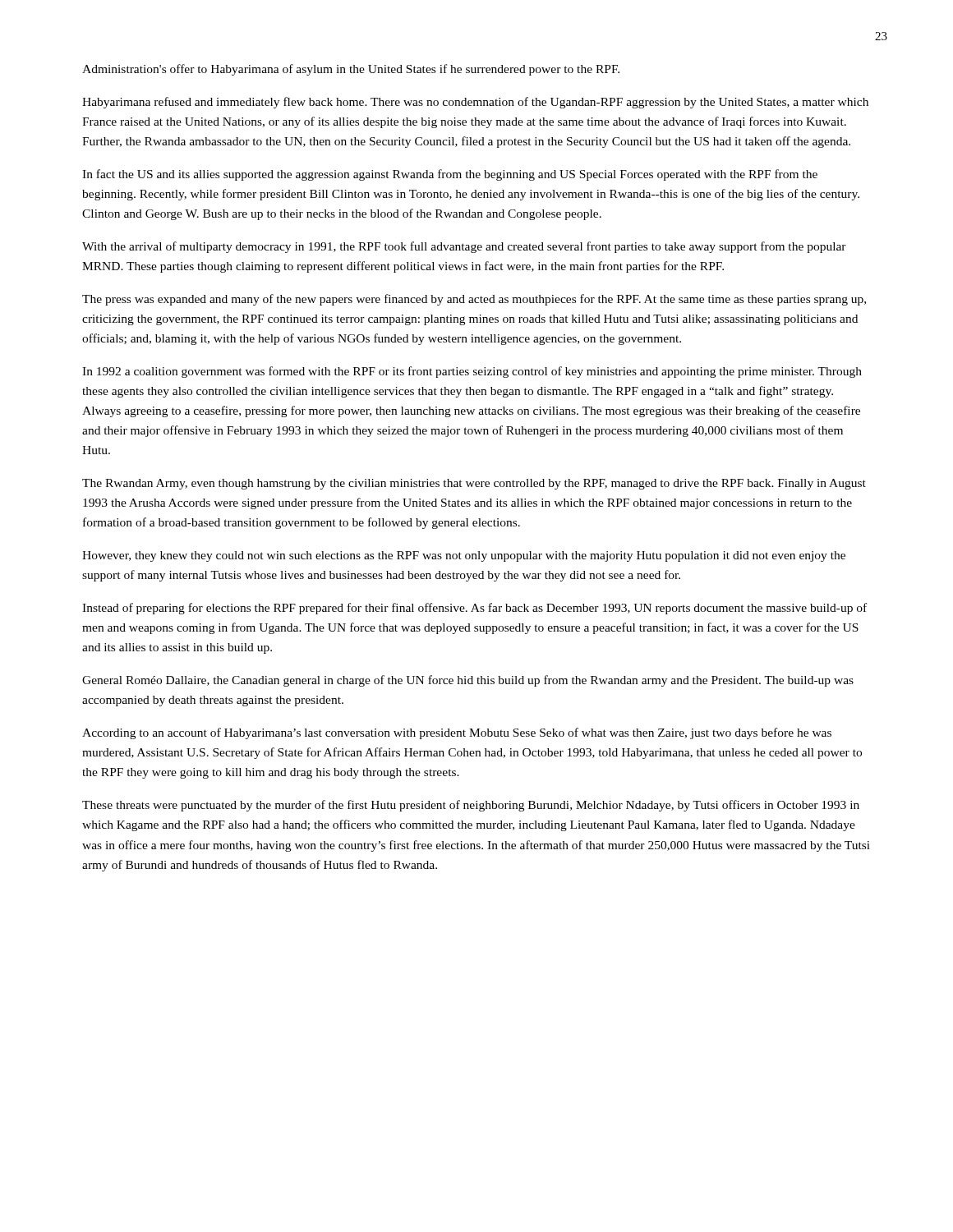Find the block on this page that starts "According to an account of Habyarimana’s last"

pos(472,752)
